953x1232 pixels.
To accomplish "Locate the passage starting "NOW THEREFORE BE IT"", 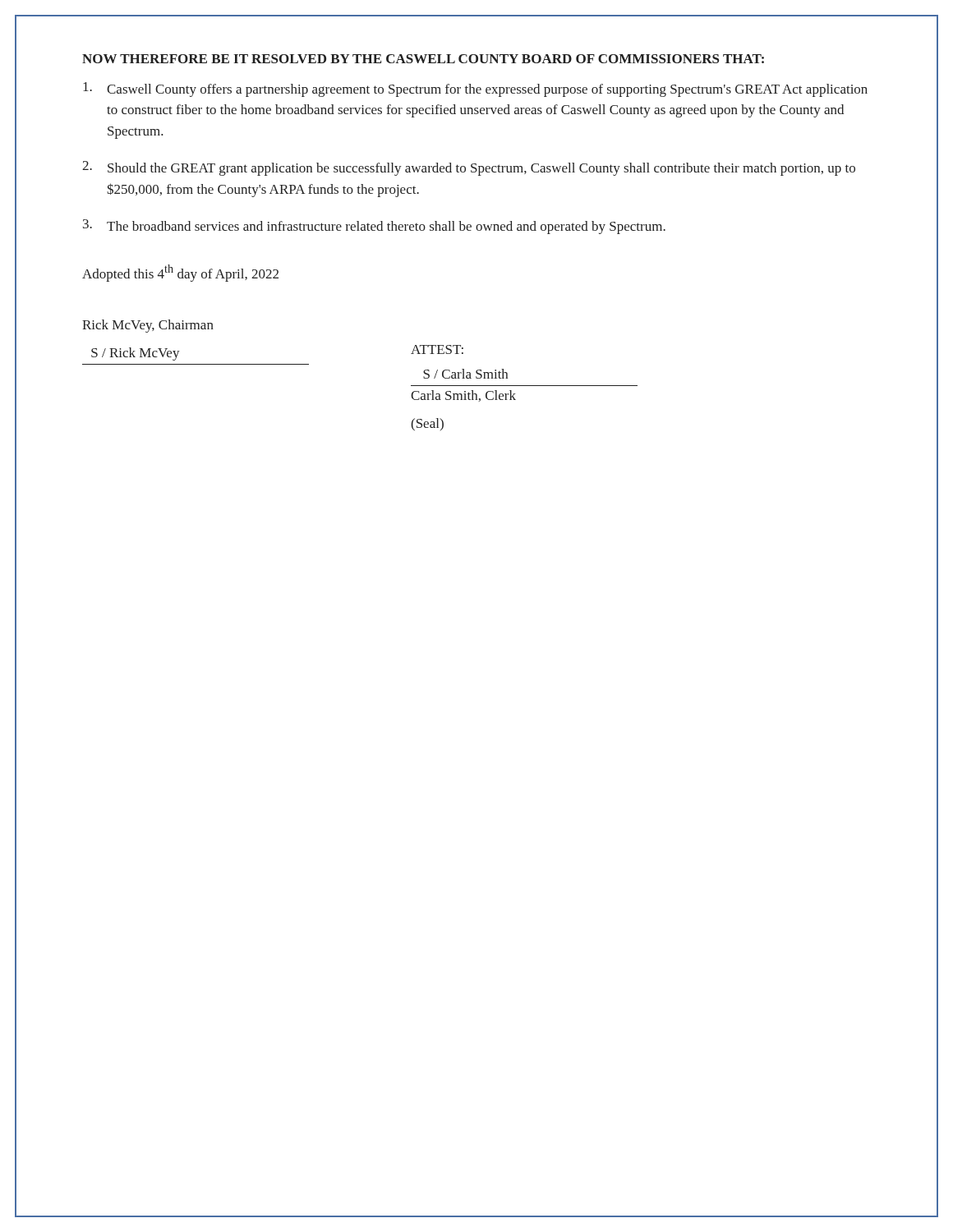I will click(x=424, y=59).
